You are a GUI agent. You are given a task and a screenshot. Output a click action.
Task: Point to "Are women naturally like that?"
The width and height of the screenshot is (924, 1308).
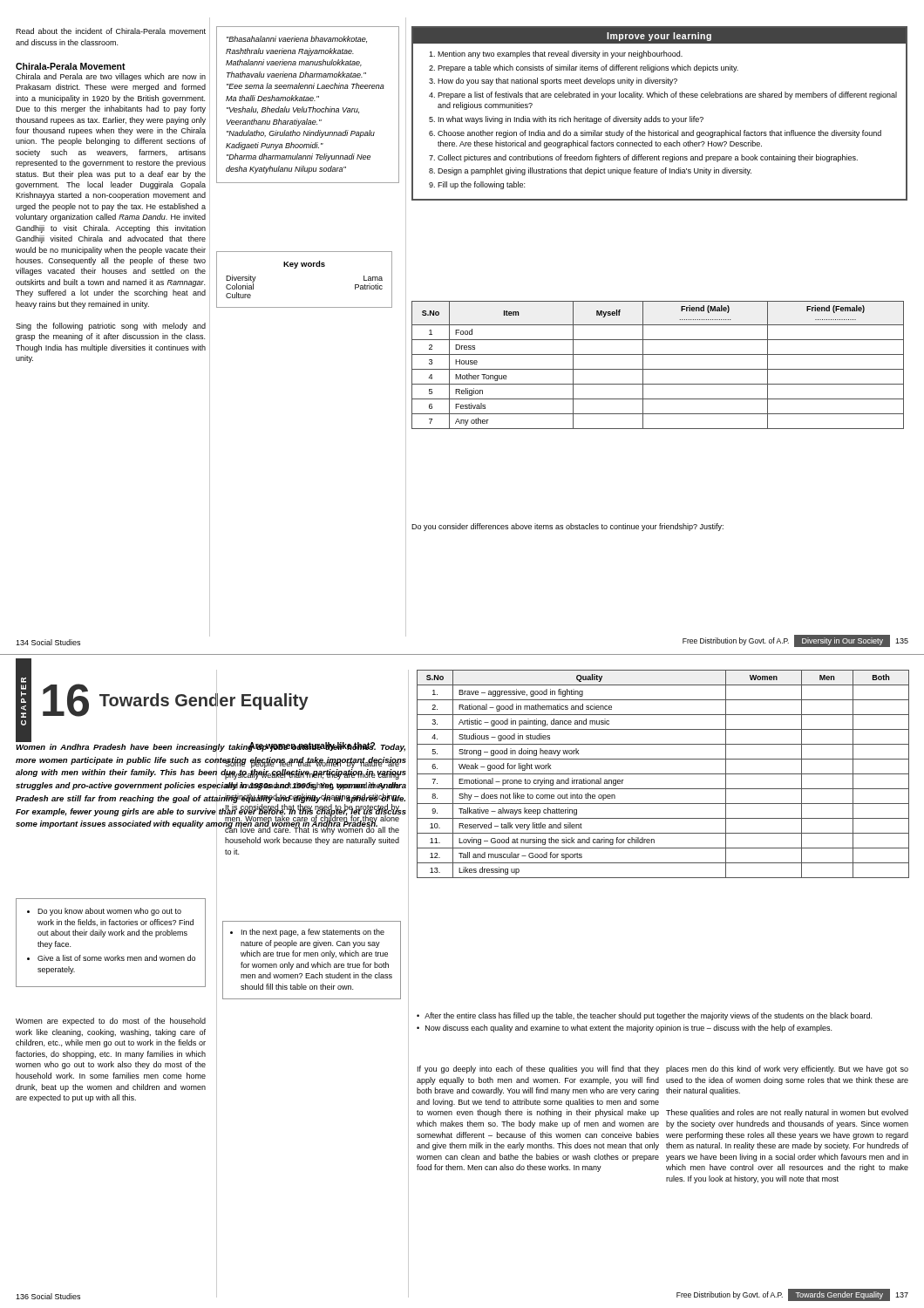(x=312, y=746)
